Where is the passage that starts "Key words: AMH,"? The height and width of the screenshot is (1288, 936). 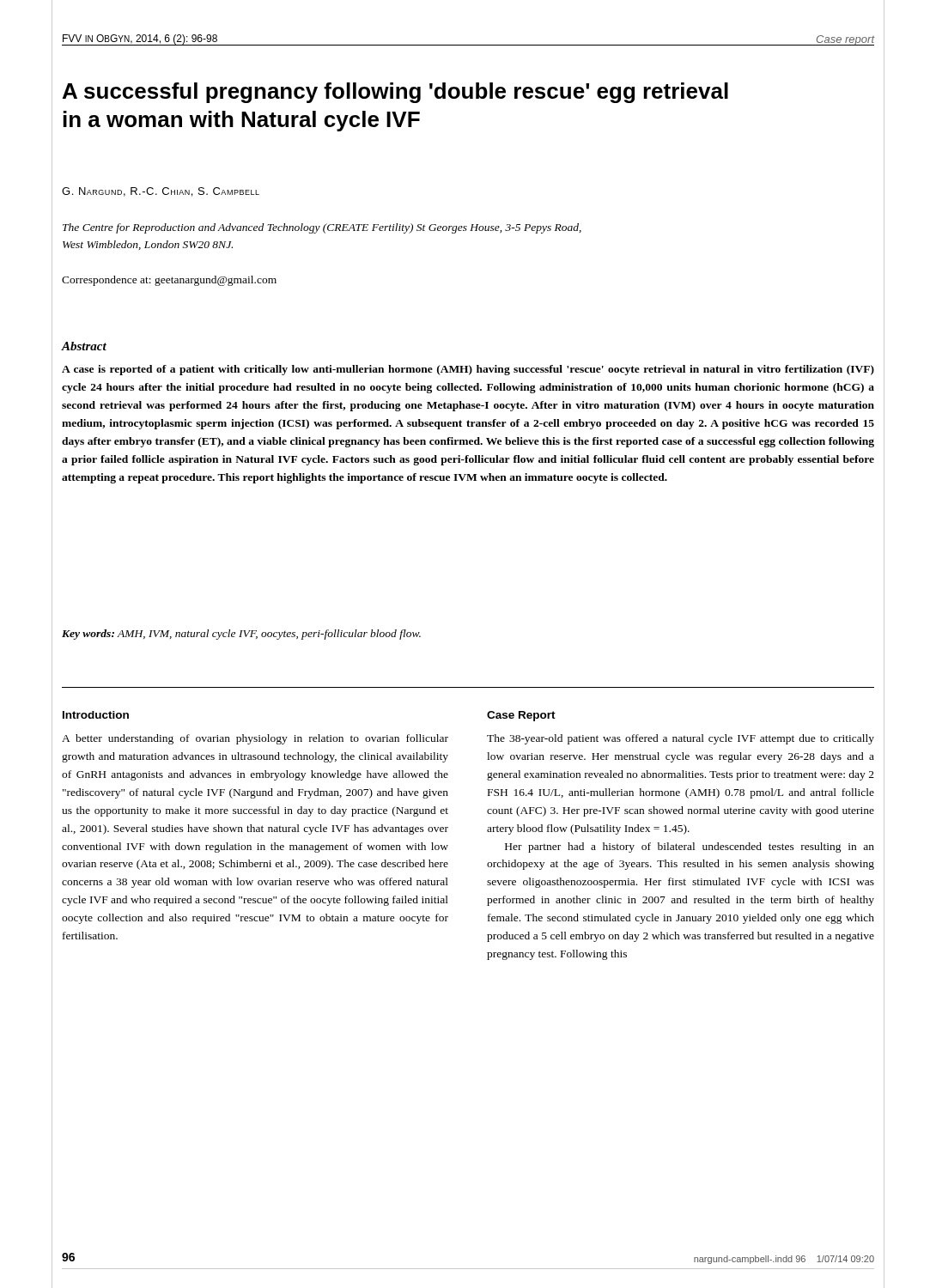pyautogui.click(x=241, y=635)
